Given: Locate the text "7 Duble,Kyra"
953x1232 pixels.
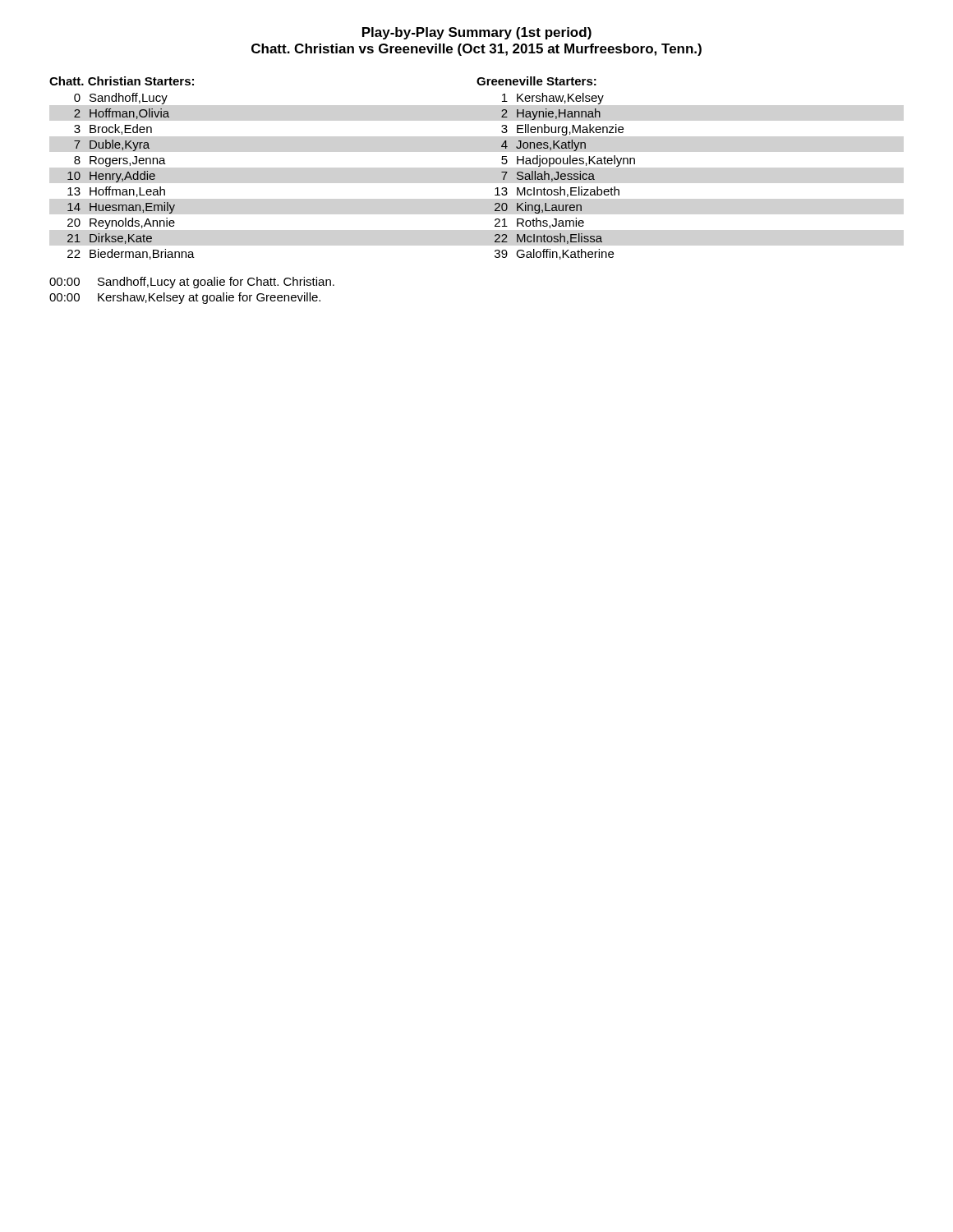Looking at the screenshot, I should [151, 144].
